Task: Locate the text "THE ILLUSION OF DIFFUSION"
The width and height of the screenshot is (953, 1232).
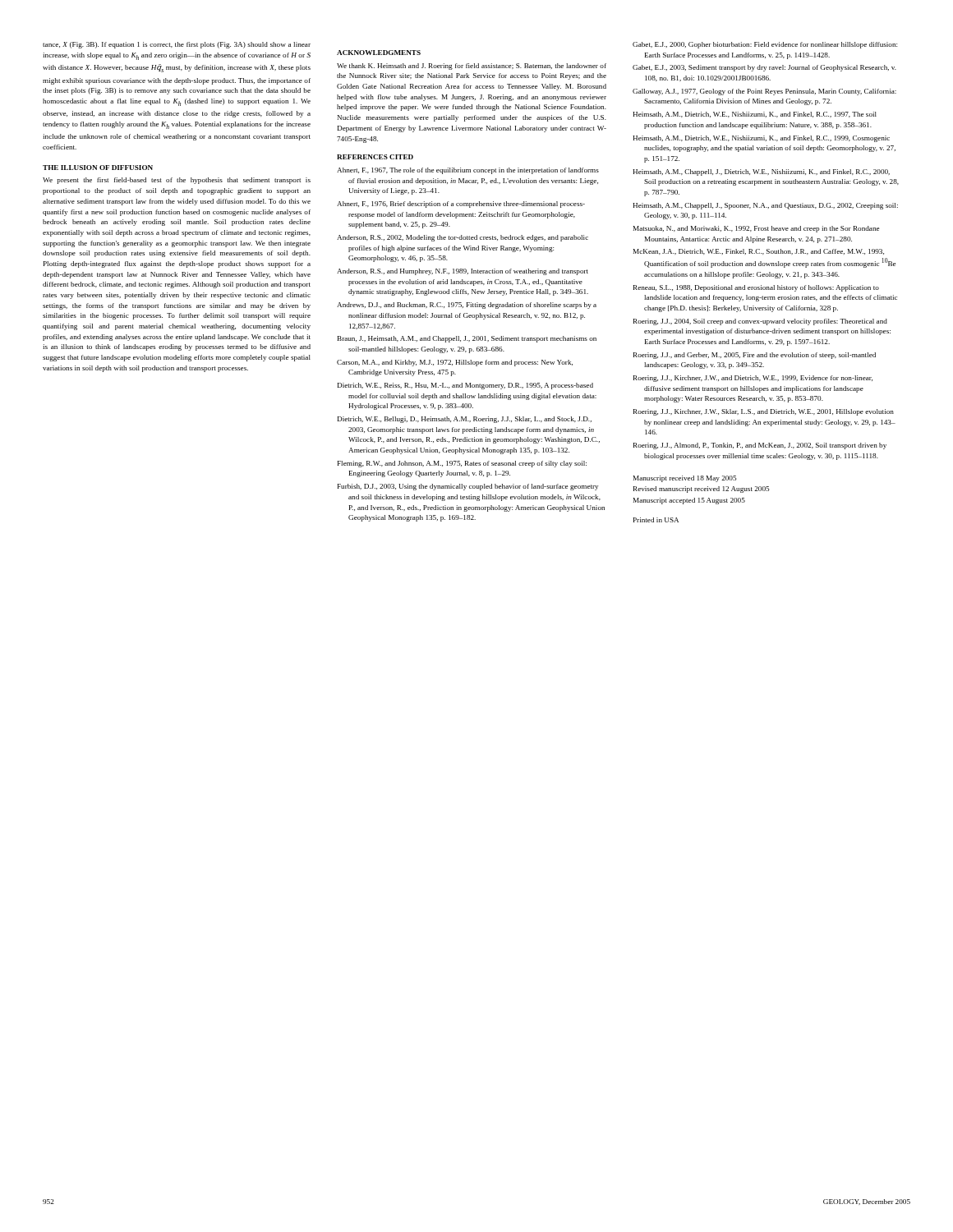Action: [98, 167]
